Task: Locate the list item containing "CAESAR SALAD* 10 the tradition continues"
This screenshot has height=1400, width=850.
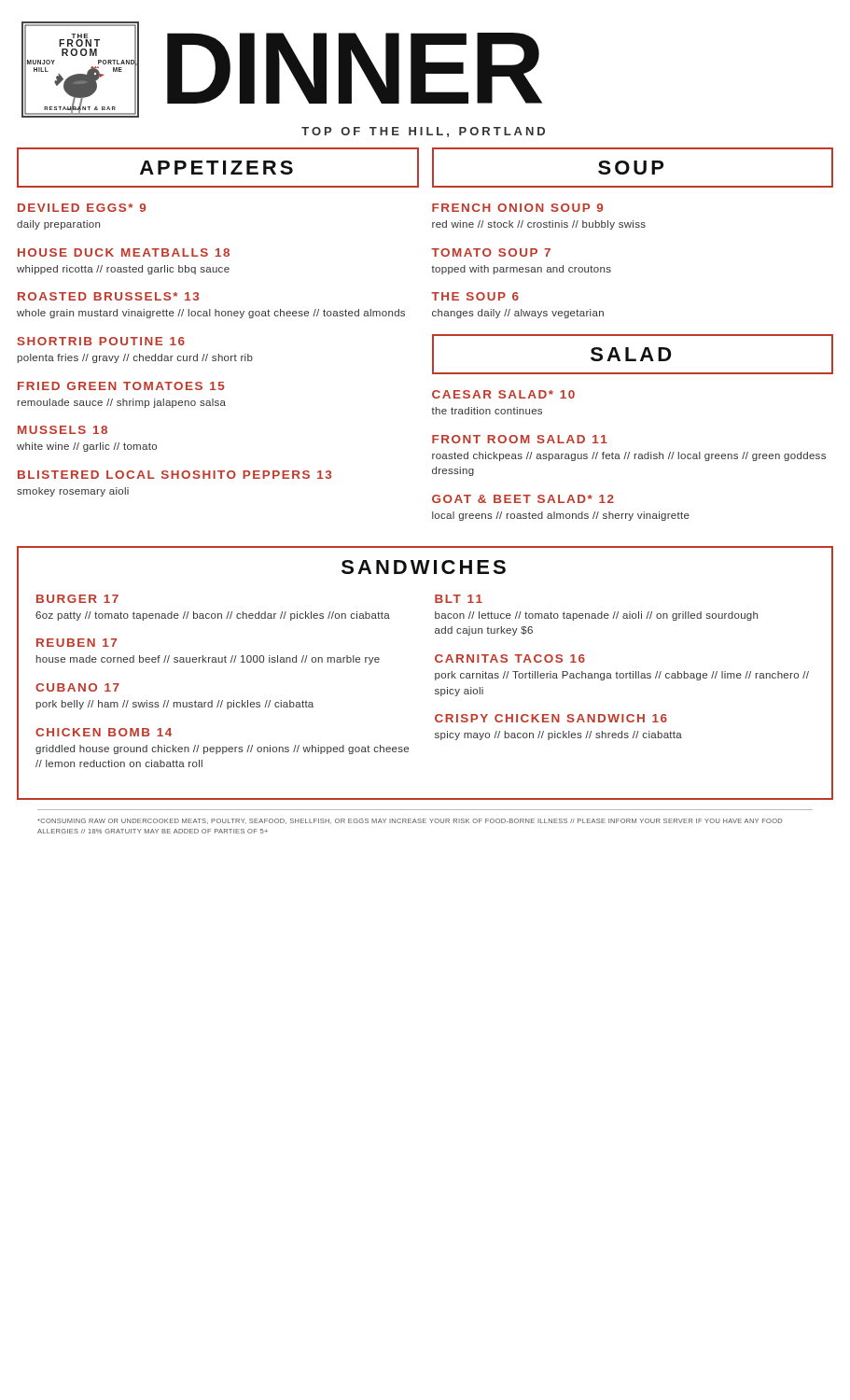Action: pyautogui.click(x=503, y=394)
